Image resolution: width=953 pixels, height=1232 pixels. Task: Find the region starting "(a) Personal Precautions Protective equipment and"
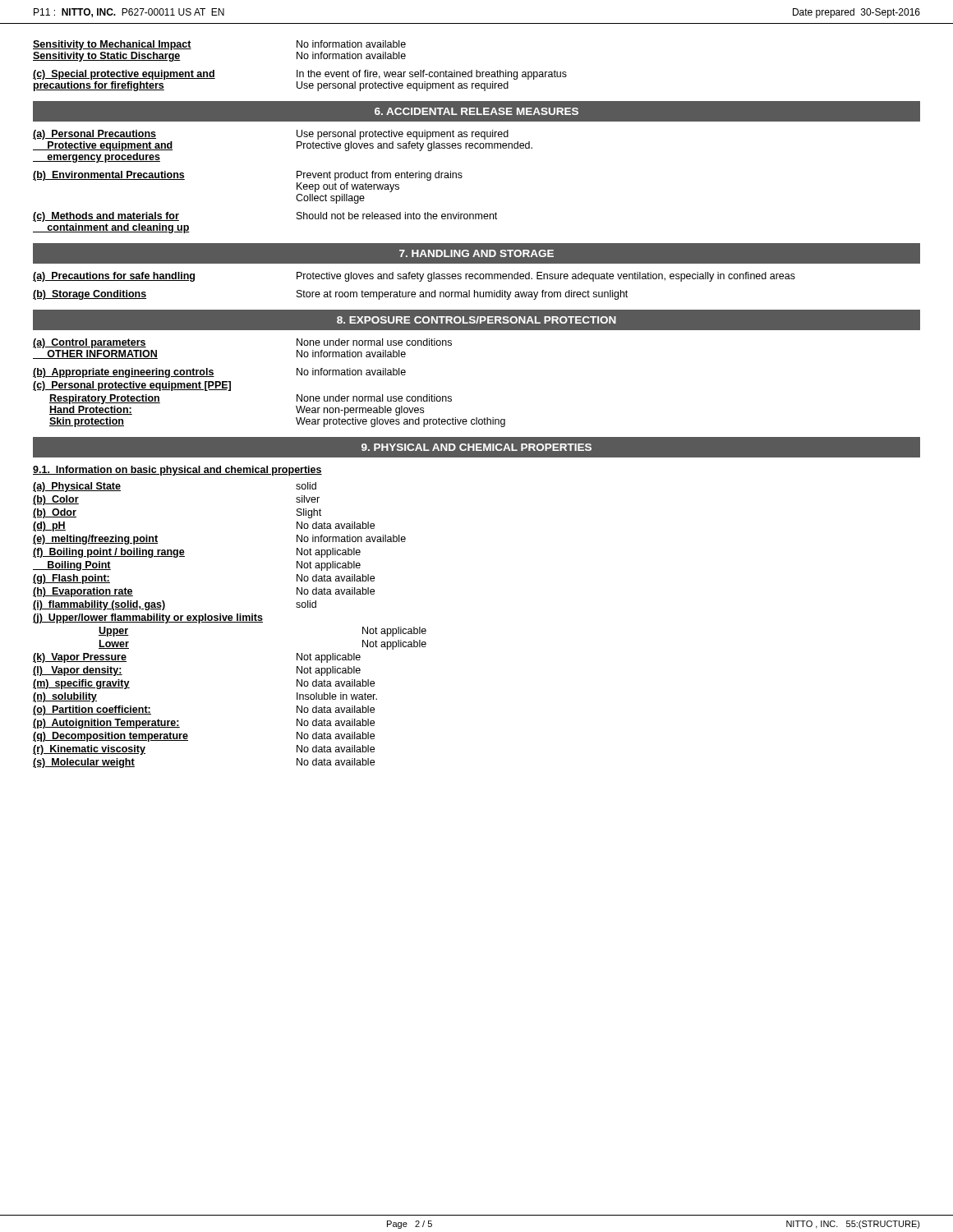(x=476, y=145)
